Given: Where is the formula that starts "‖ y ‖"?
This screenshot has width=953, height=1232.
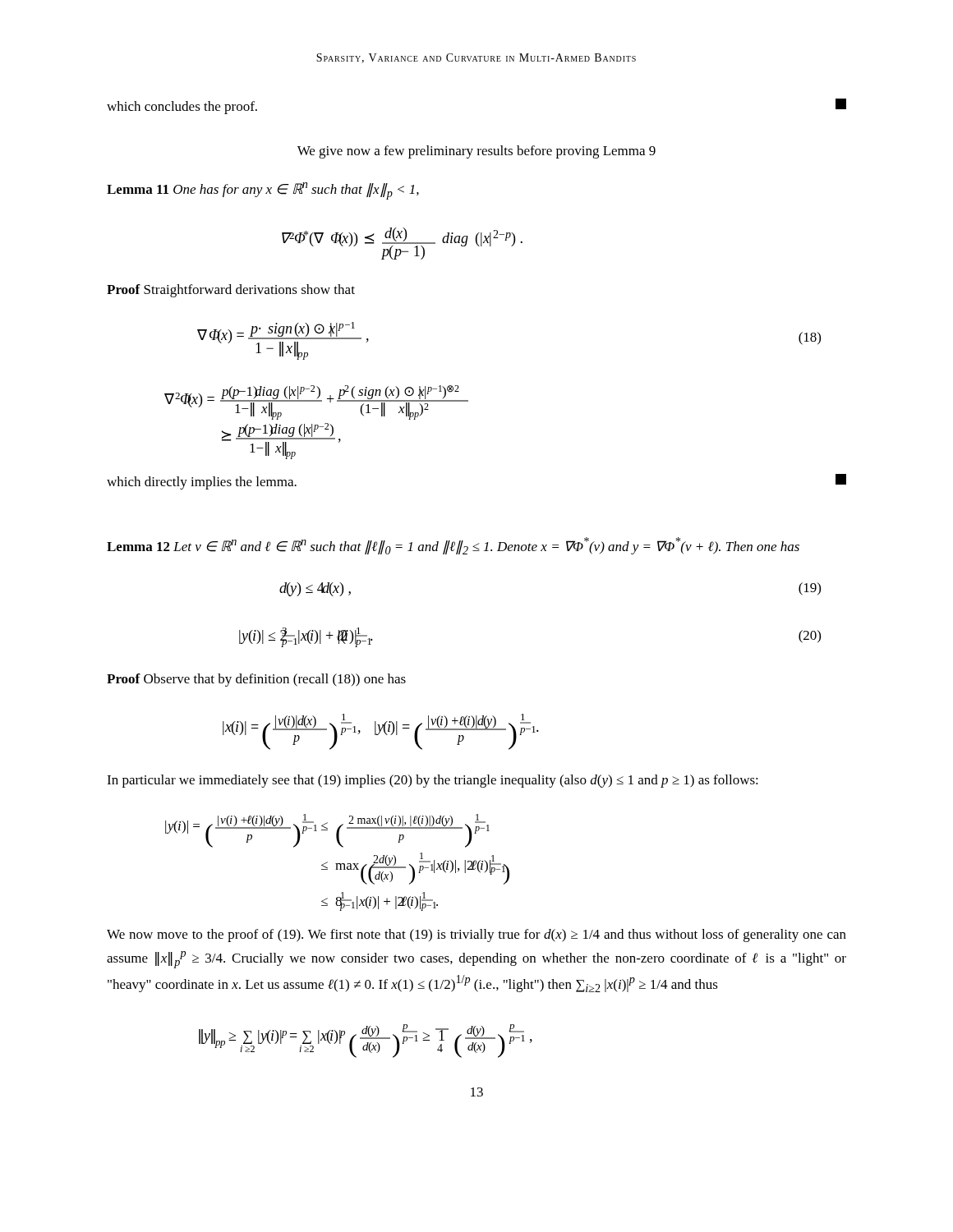Looking at the screenshot, I should coord(476,1038).
